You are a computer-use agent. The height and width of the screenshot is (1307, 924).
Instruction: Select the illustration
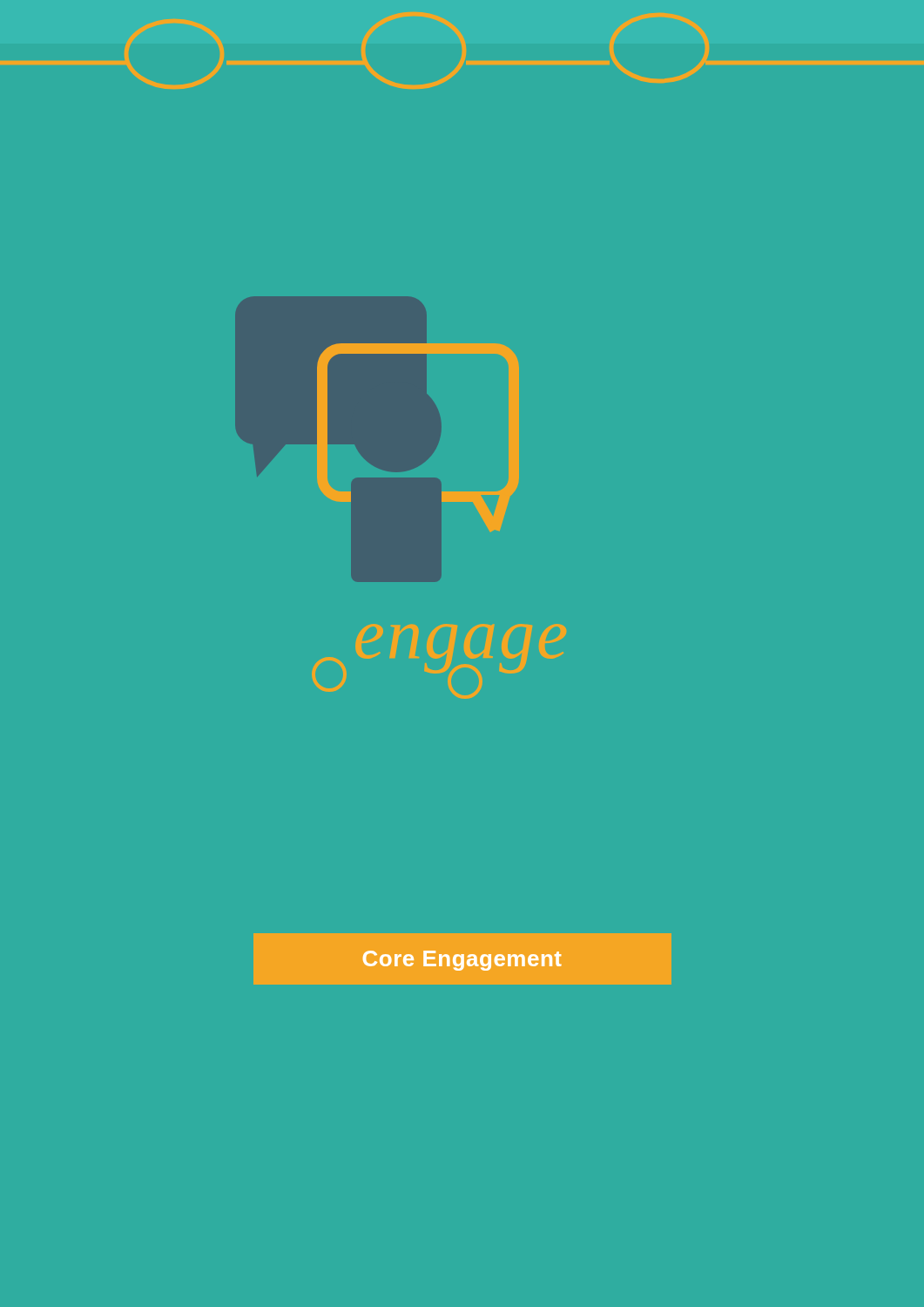(462, 654)
